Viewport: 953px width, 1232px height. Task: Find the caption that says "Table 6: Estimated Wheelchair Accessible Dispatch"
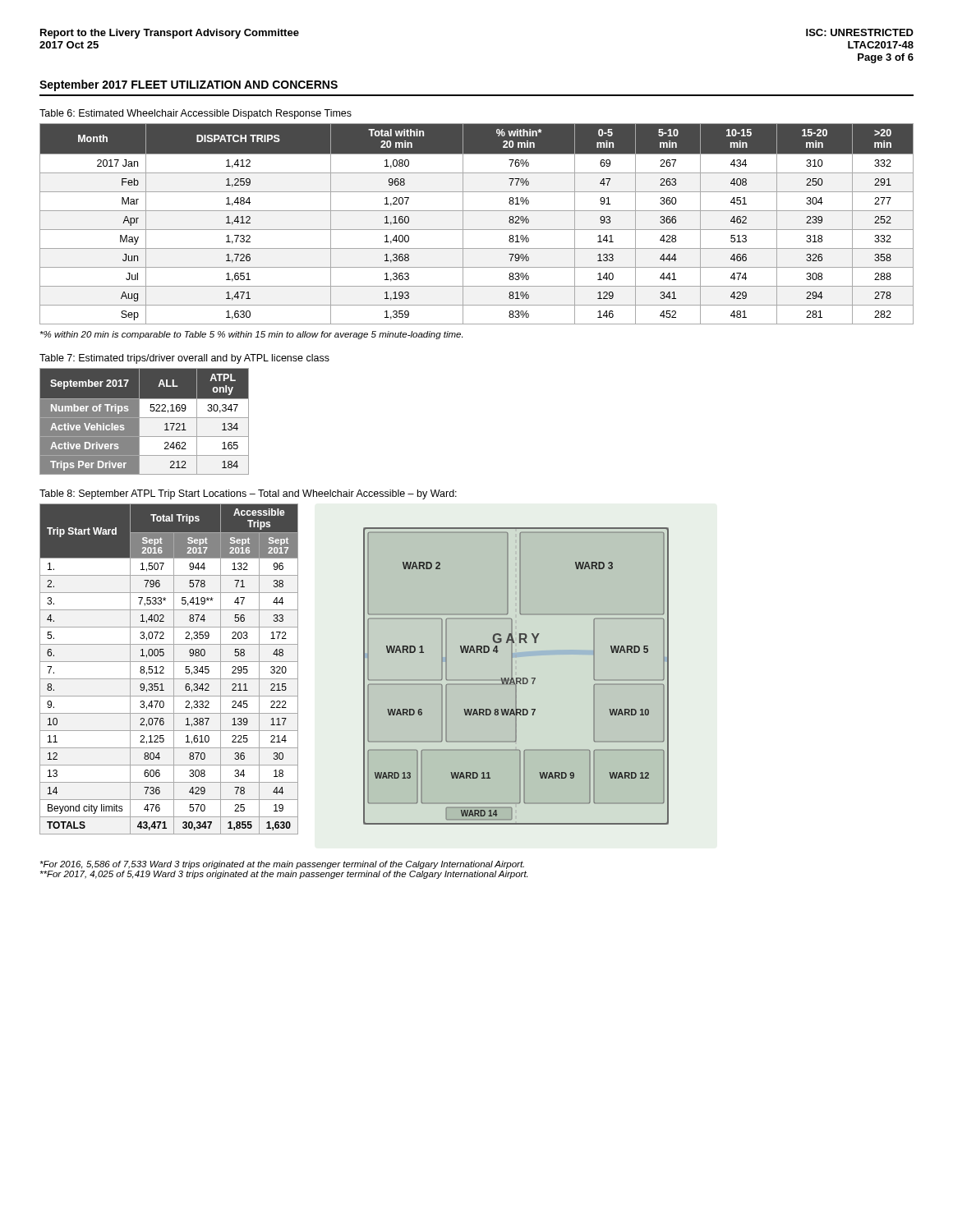pos(196,113)
